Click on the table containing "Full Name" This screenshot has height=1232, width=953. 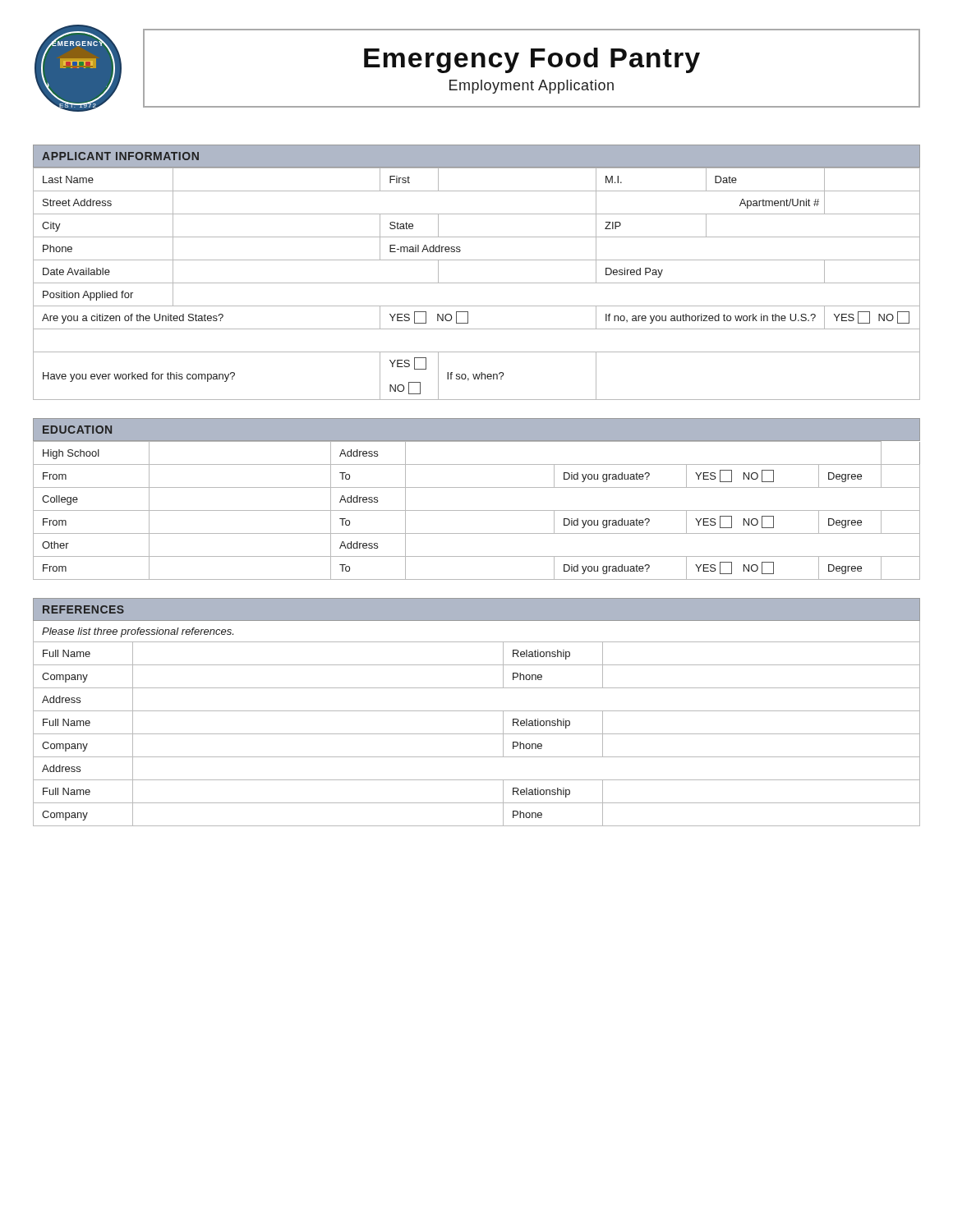(476, 734)
